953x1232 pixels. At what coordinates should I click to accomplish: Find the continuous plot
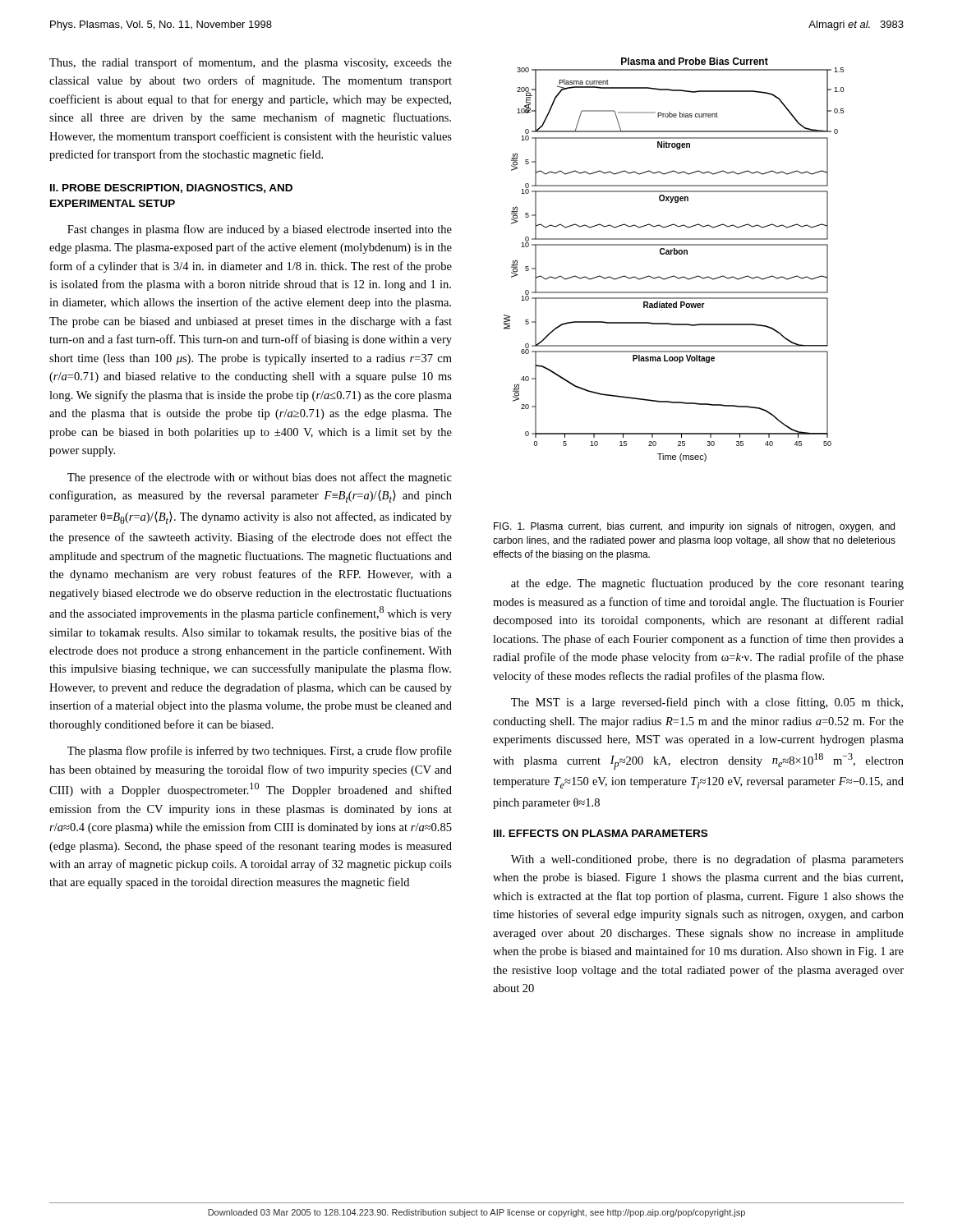coord(694,283)
